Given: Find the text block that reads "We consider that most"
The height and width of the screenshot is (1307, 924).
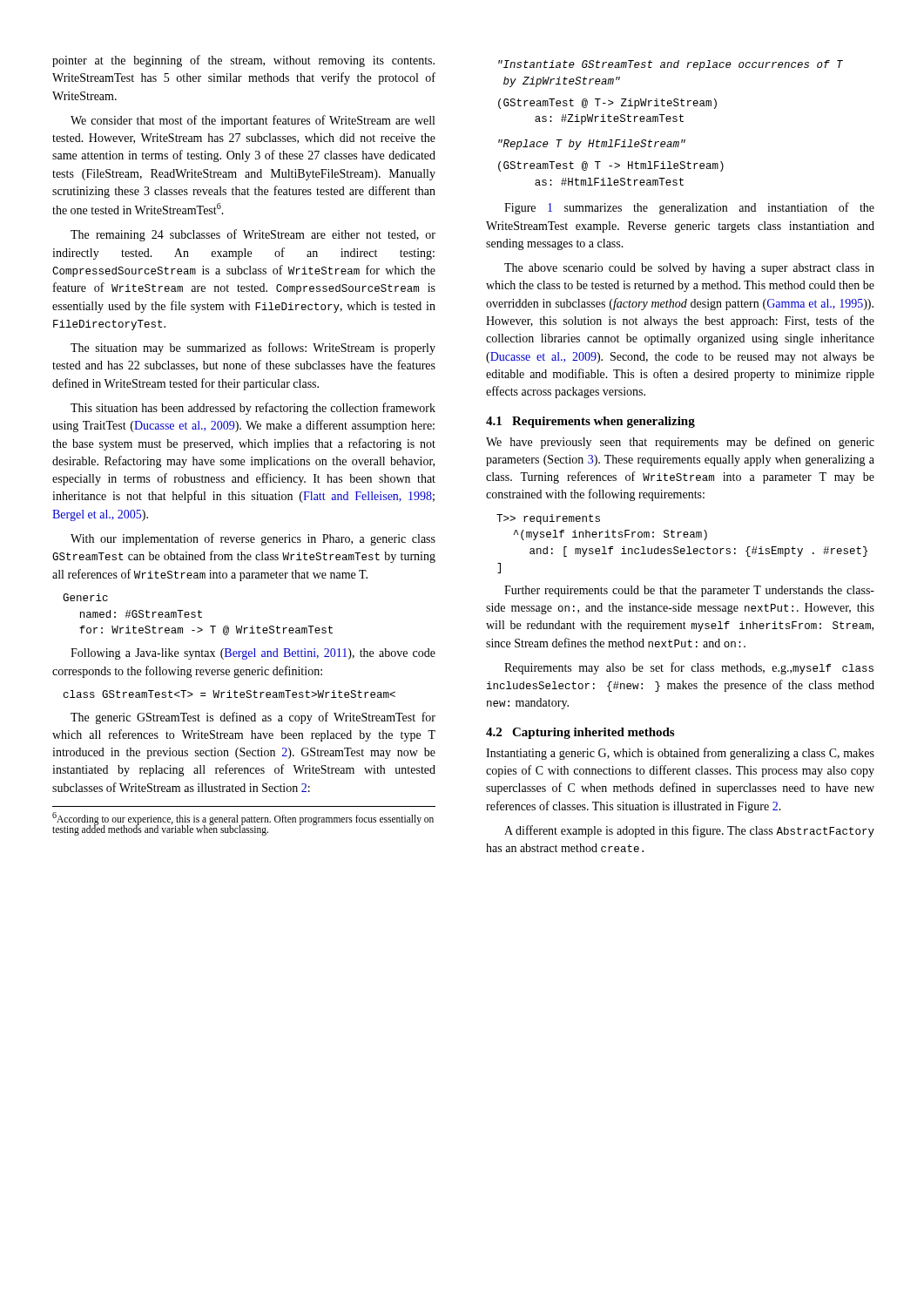Looking at the screenshot, I should tap(244, 166).
